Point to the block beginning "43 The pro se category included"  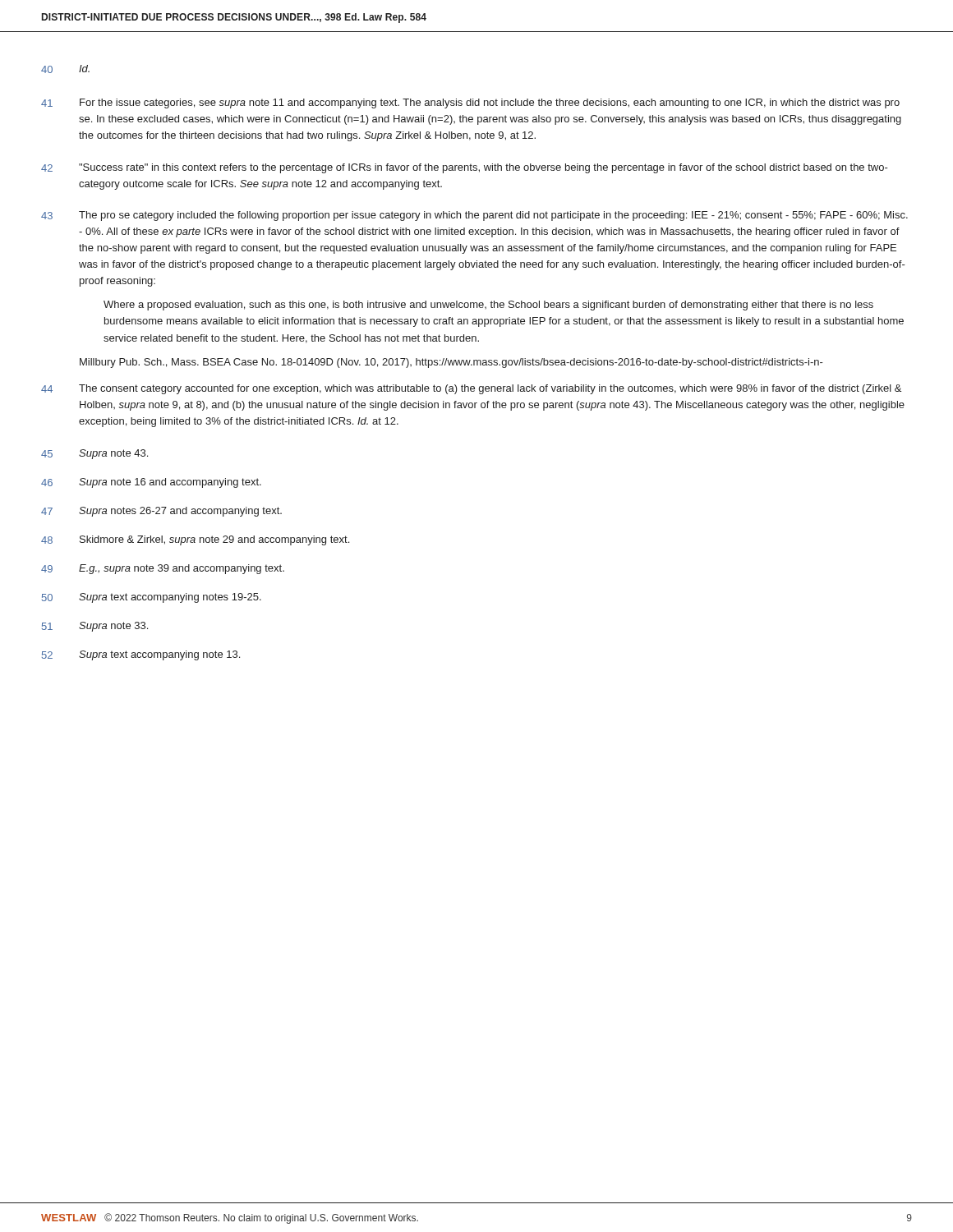pyautogui.click(x=474, y=216)
